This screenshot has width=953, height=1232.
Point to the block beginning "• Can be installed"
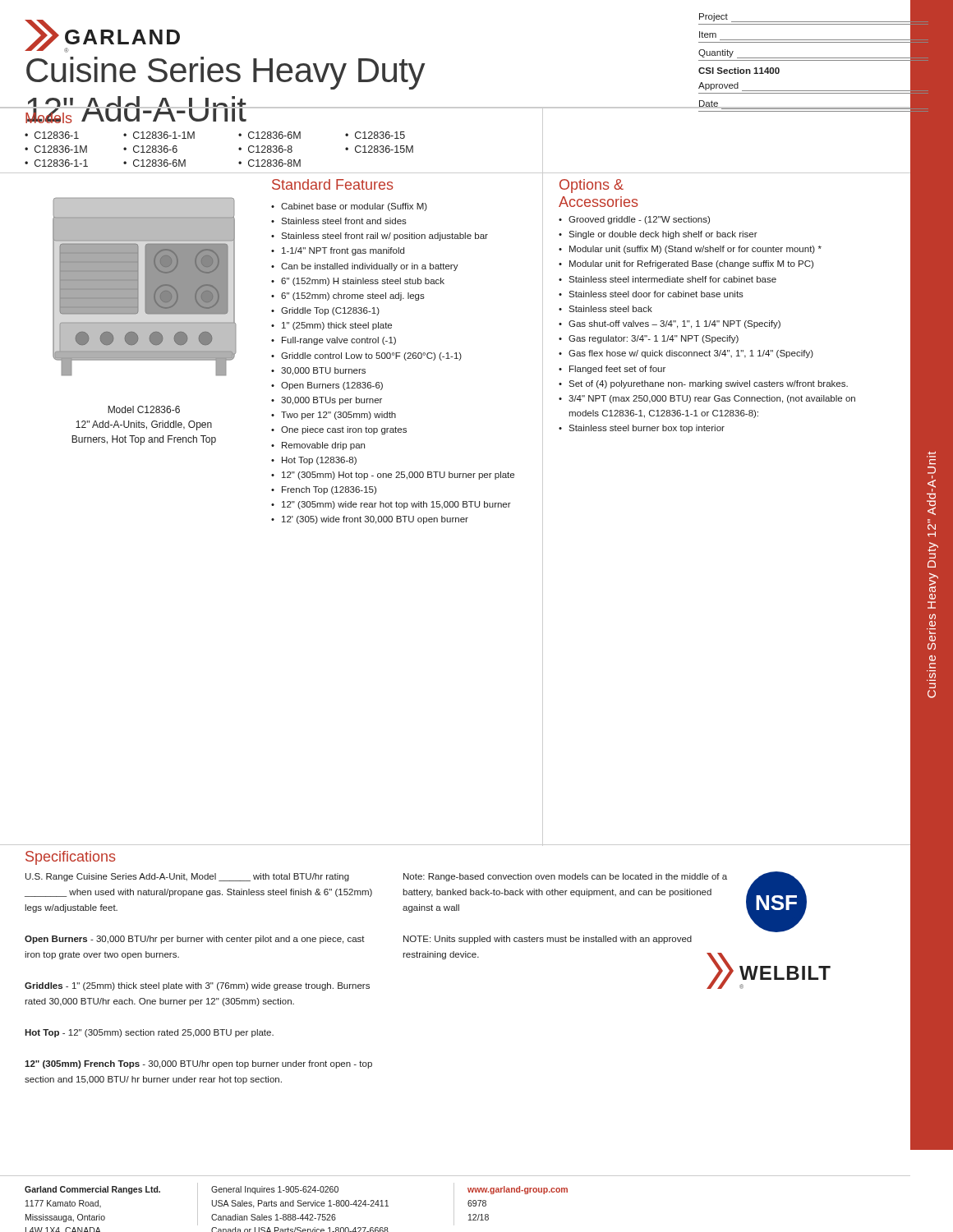[x=365, y=266]
